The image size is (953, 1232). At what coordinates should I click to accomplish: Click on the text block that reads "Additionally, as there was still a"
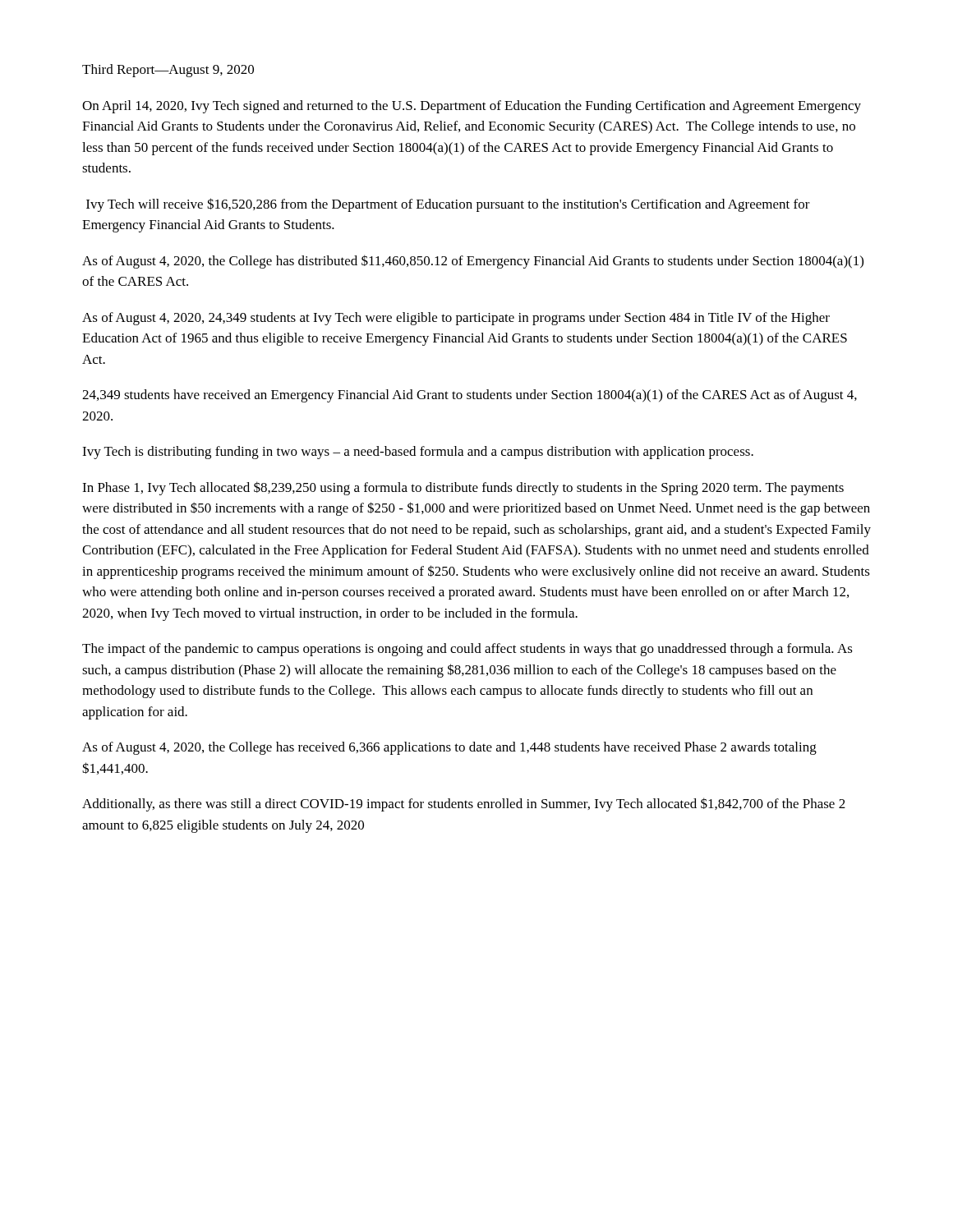pos(464,814)
